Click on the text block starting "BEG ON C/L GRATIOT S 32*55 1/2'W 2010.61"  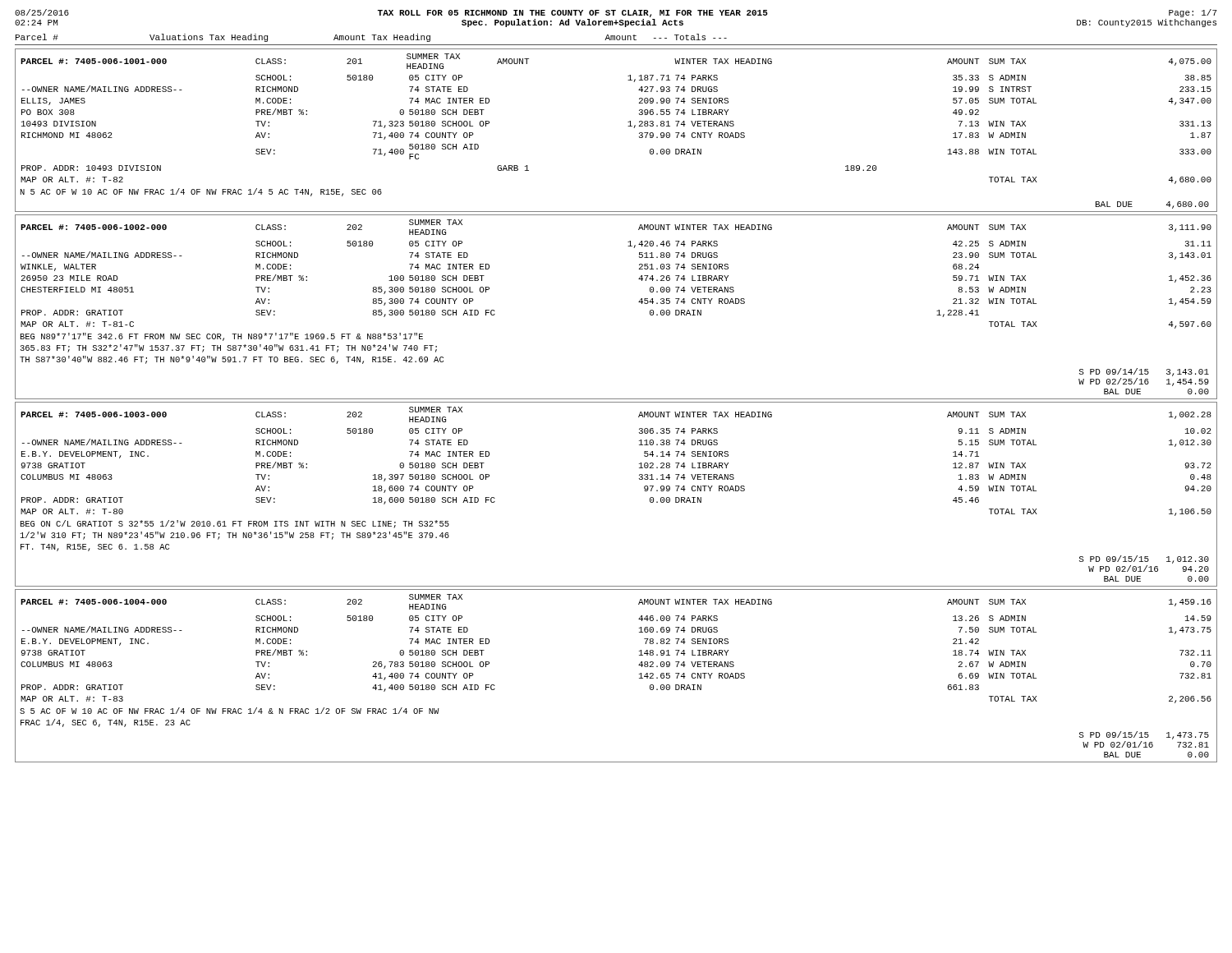click(x=235, y=524)
